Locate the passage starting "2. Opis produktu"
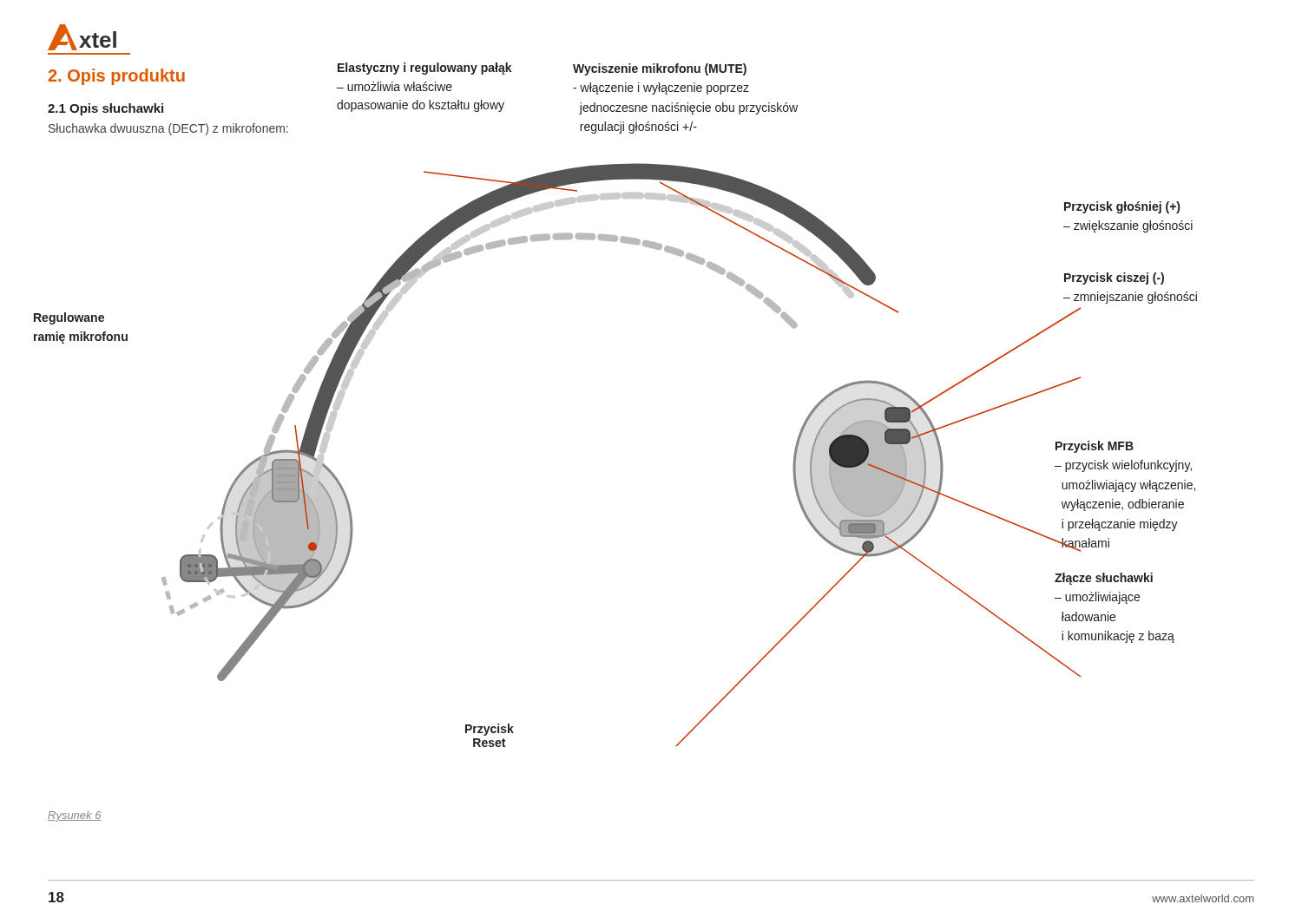 (117, 75)
